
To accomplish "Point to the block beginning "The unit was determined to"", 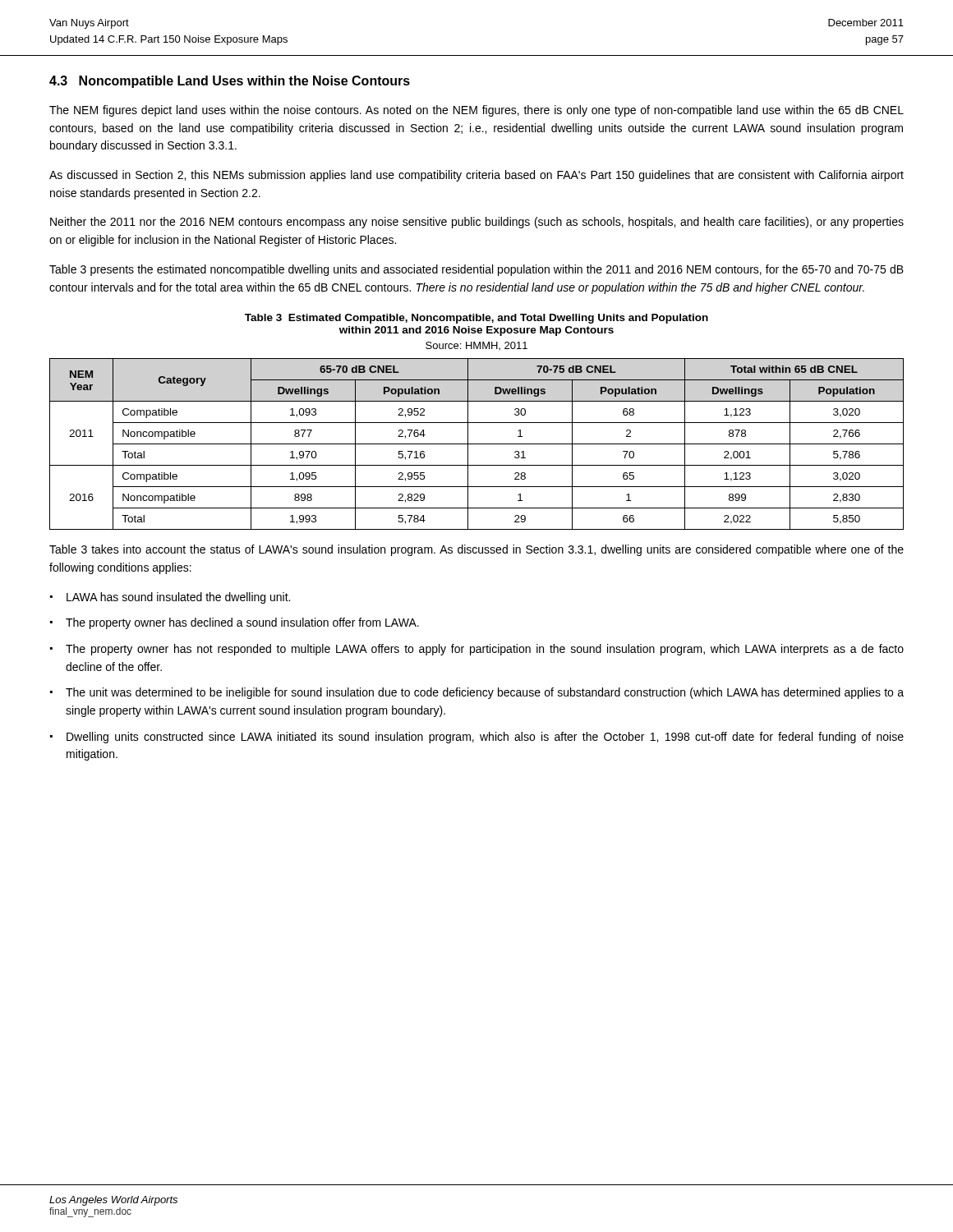I will (485, 702).
